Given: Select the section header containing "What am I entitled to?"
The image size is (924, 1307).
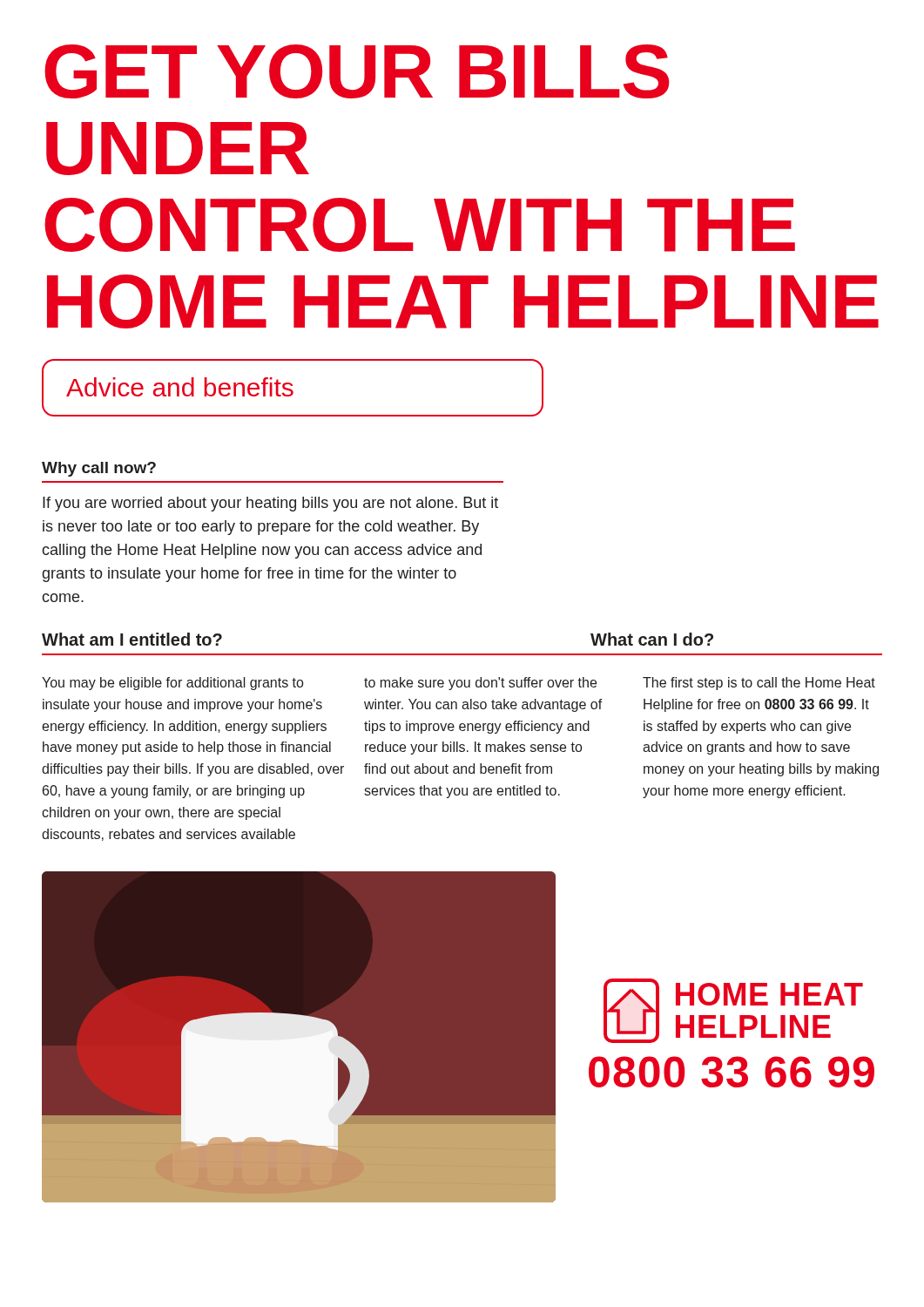Looking at the screenshot, I should [x=316, y=643].
